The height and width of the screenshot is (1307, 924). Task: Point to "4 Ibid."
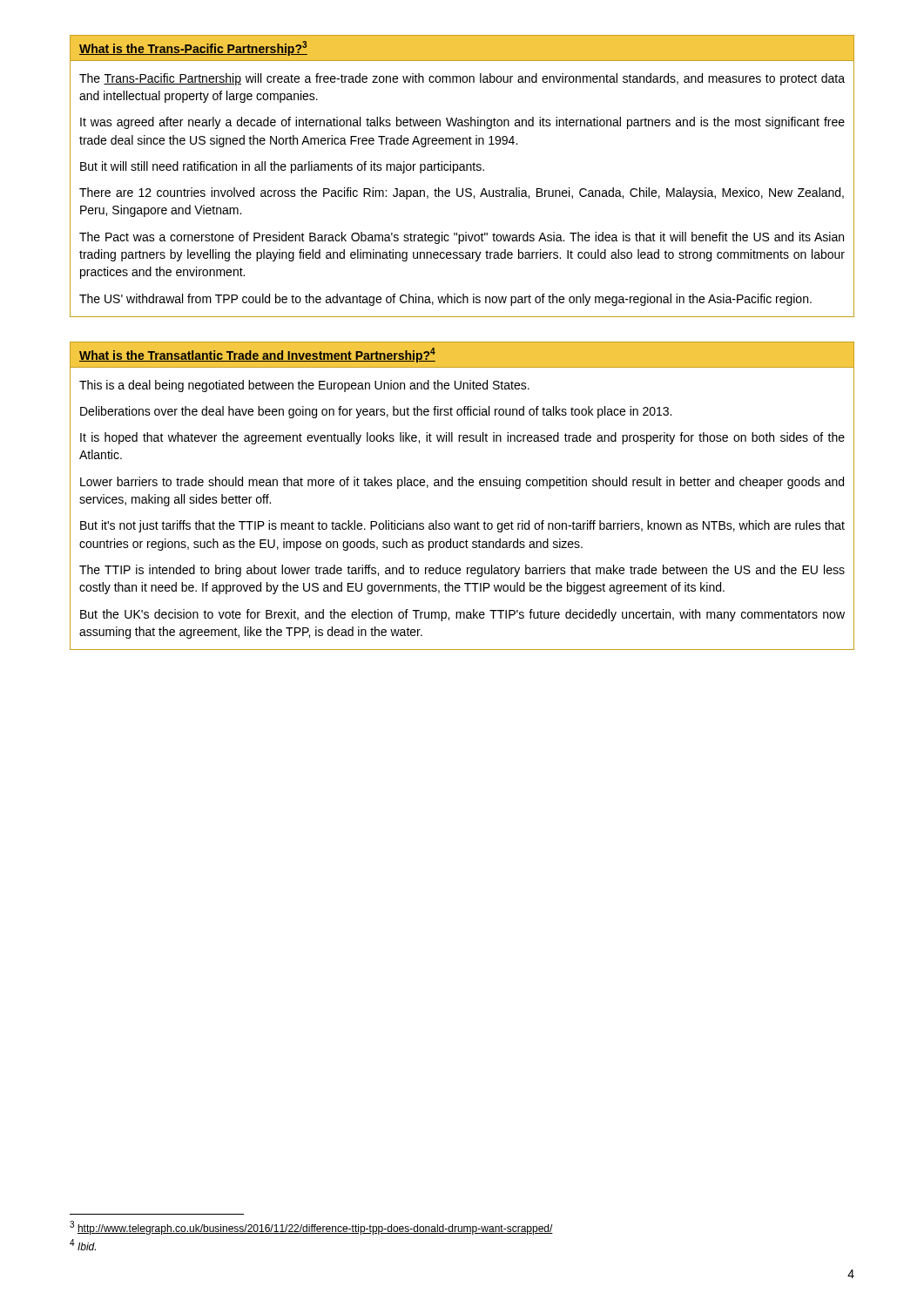coord(83,1246)
